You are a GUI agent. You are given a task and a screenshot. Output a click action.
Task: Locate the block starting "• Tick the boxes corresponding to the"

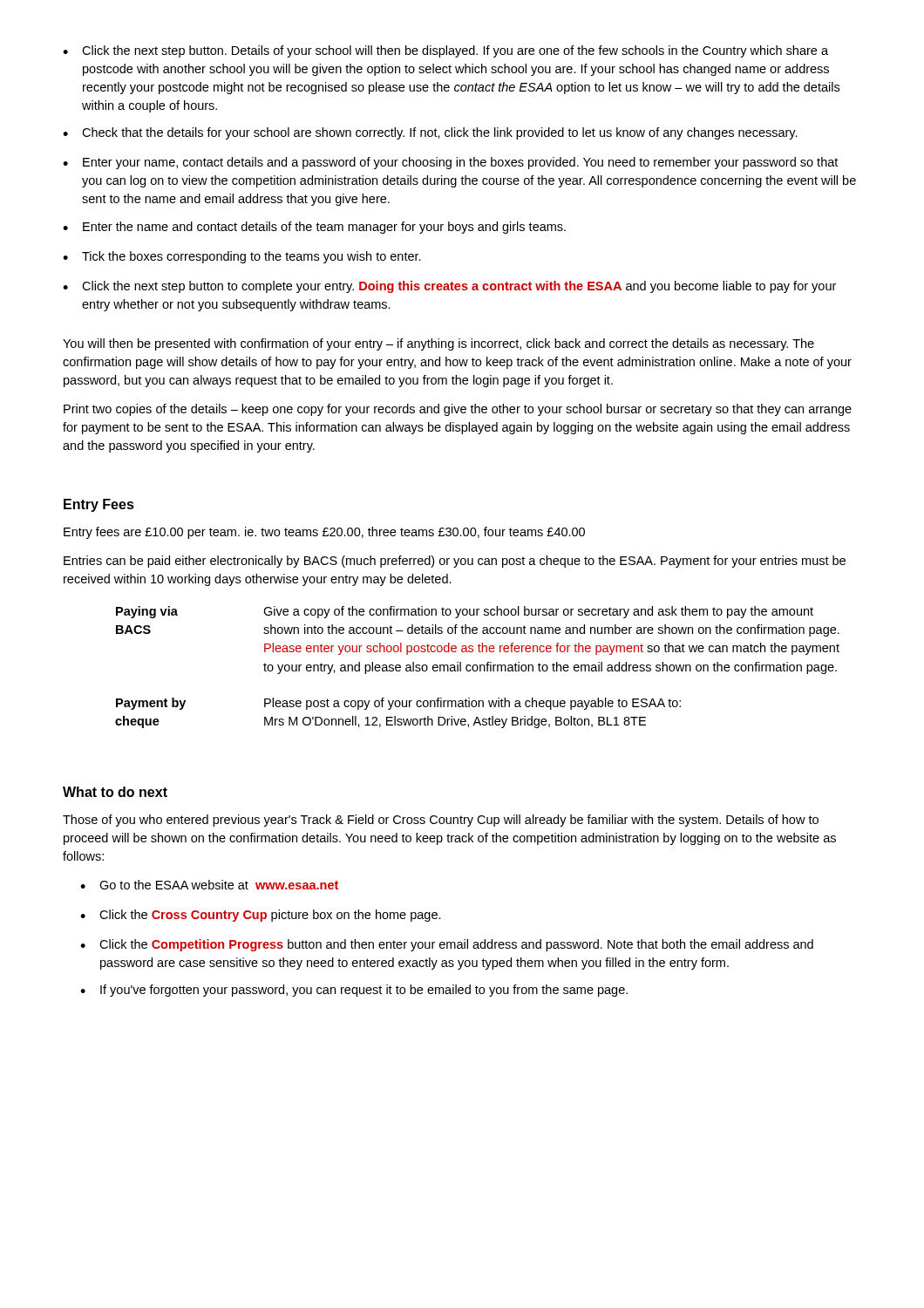(x=242, y=257)
